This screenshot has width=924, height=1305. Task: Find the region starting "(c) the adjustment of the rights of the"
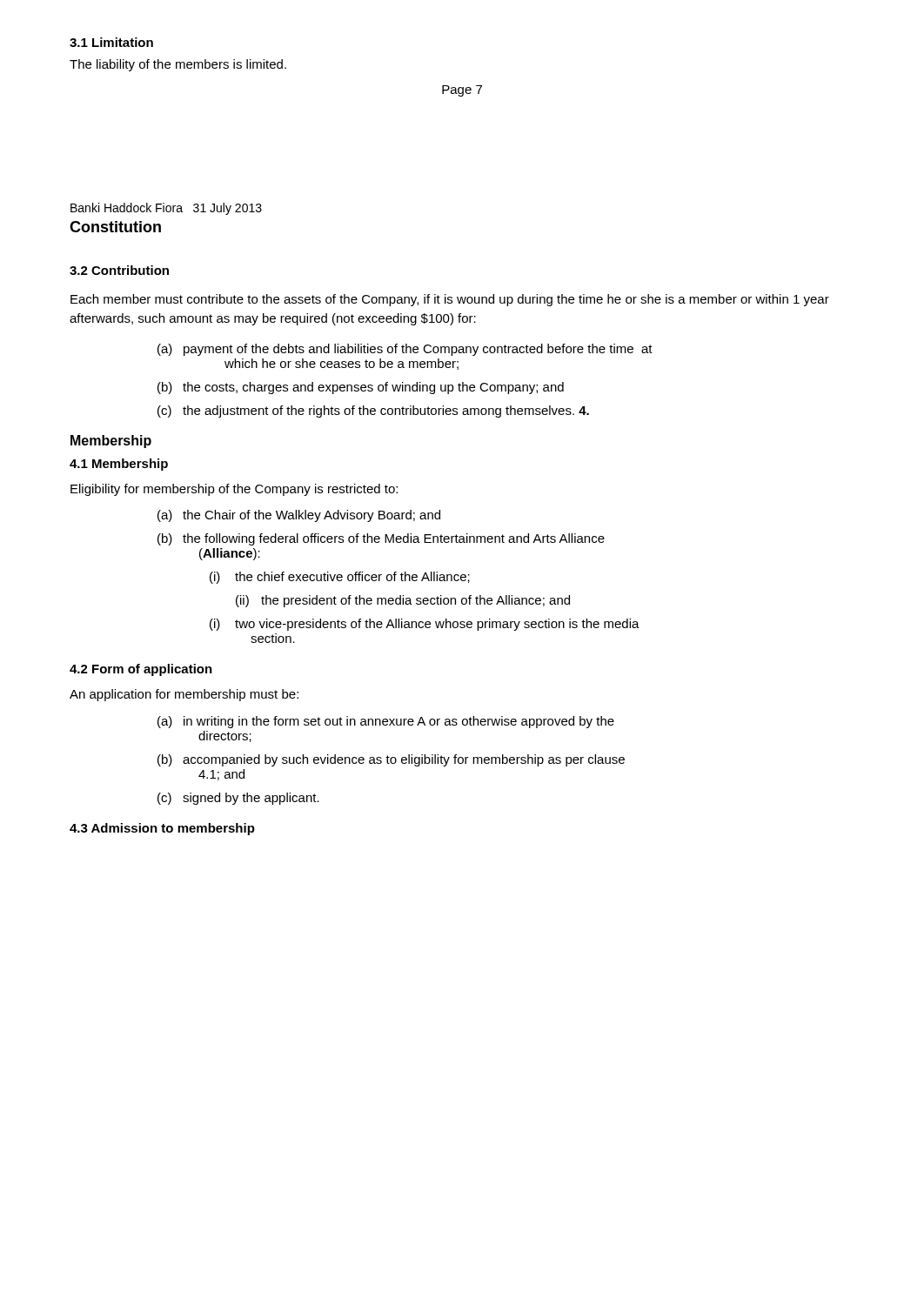click(x=506, y=410)
